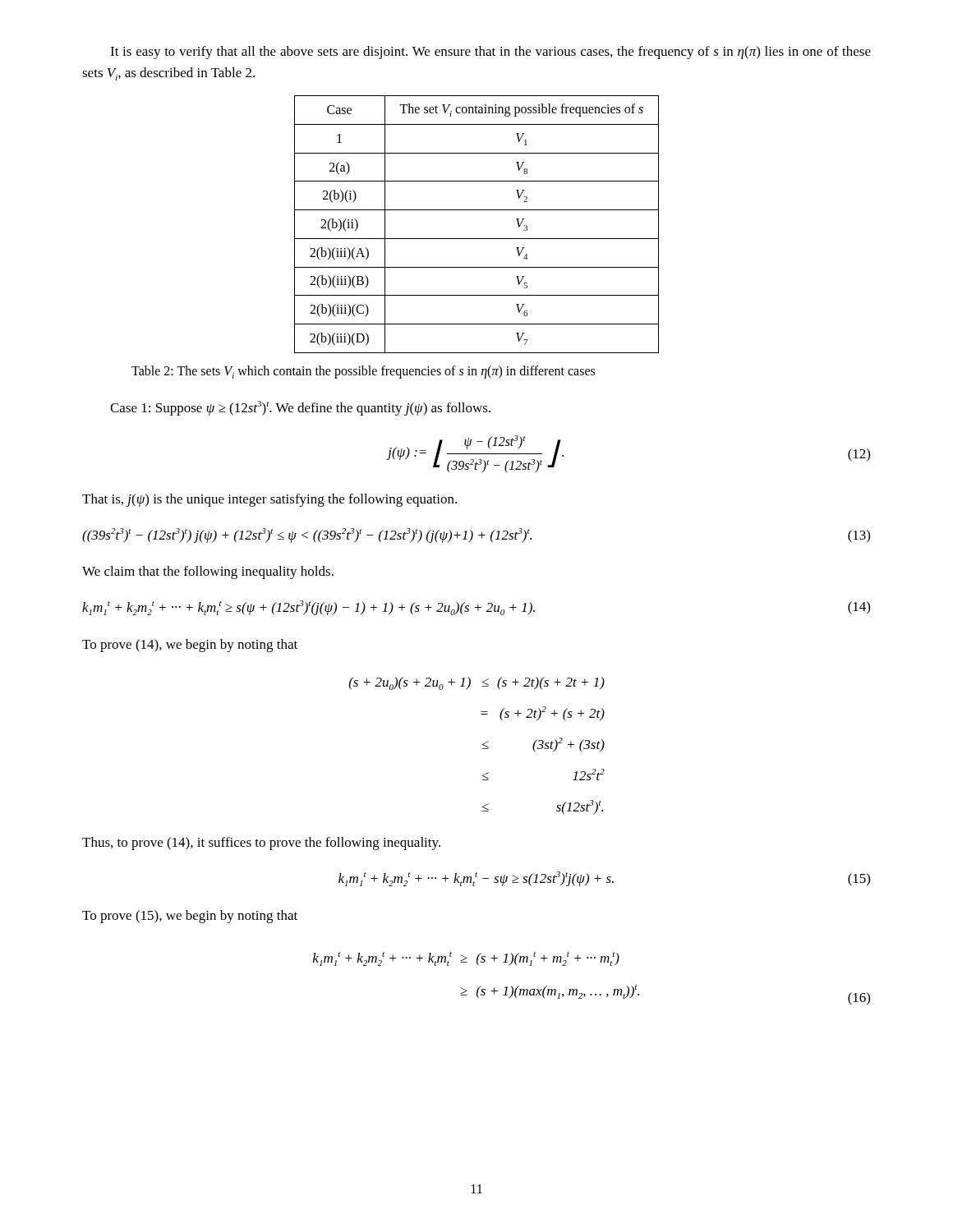The width and height of the screenshot is (953, 1232).
Task: Point to the region starting "Table 2: The"
Action: click(x=363, y=372)
